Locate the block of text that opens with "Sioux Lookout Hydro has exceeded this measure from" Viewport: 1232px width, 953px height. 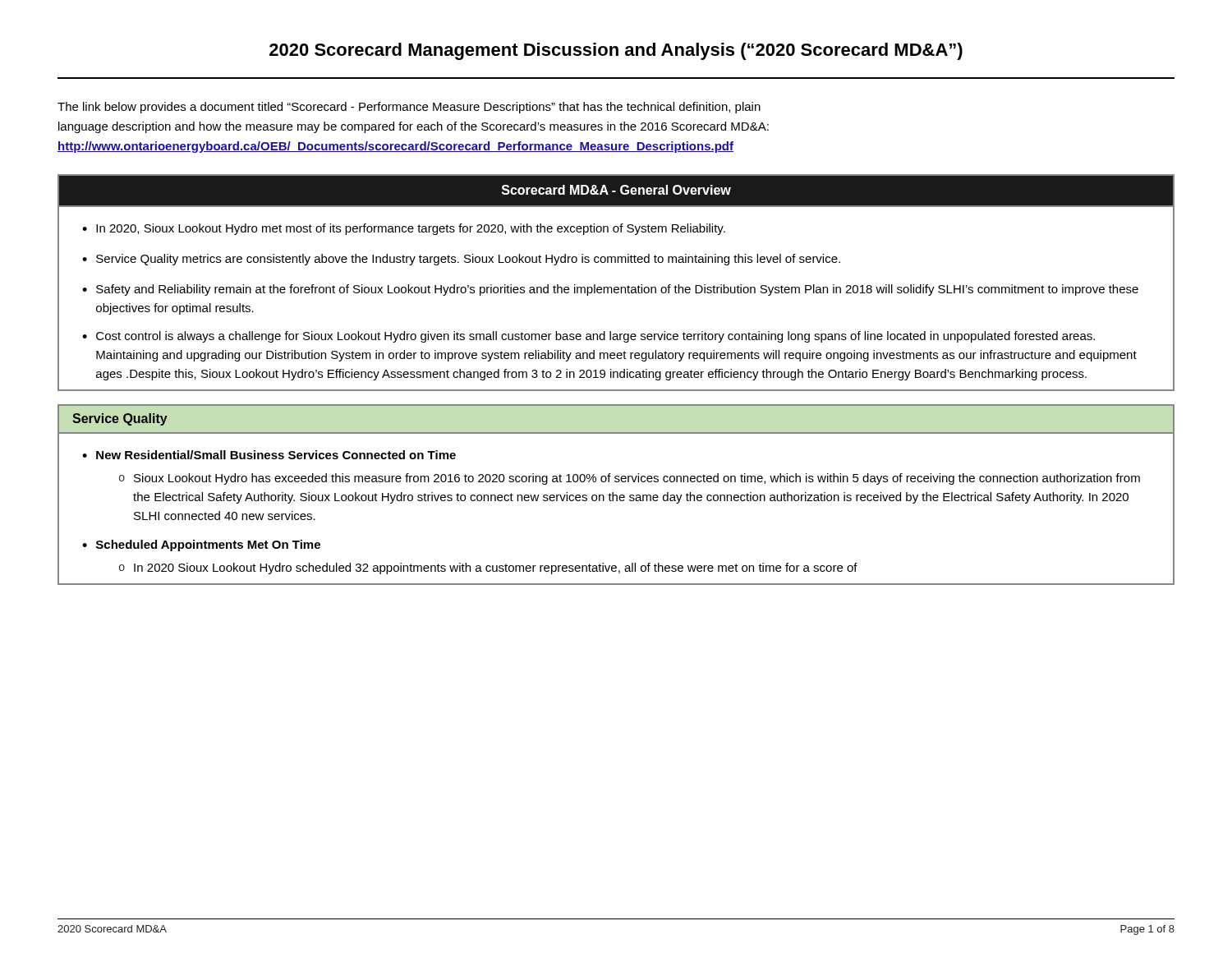tap(645, 497)
